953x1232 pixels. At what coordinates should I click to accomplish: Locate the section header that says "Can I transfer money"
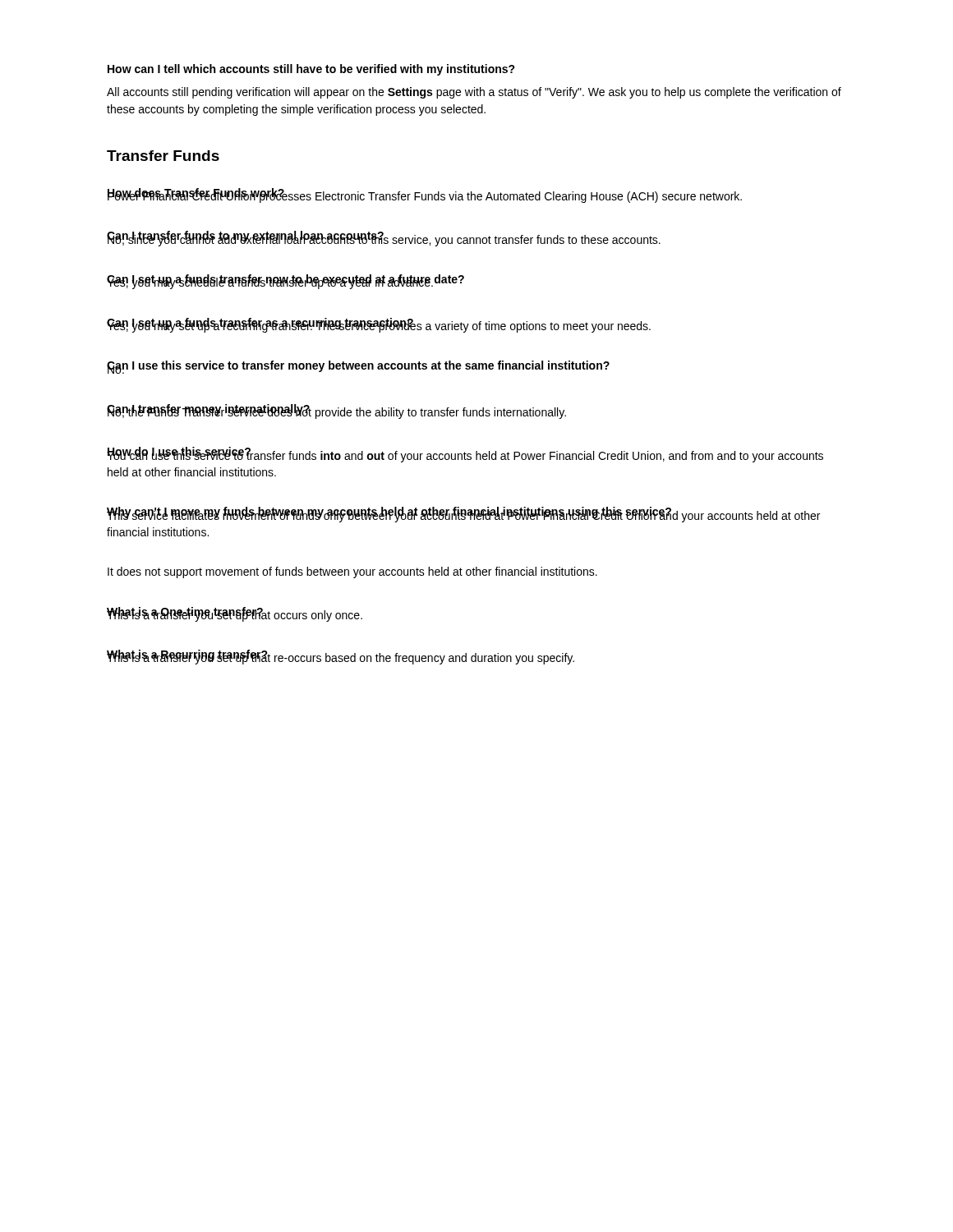(476, 409)
